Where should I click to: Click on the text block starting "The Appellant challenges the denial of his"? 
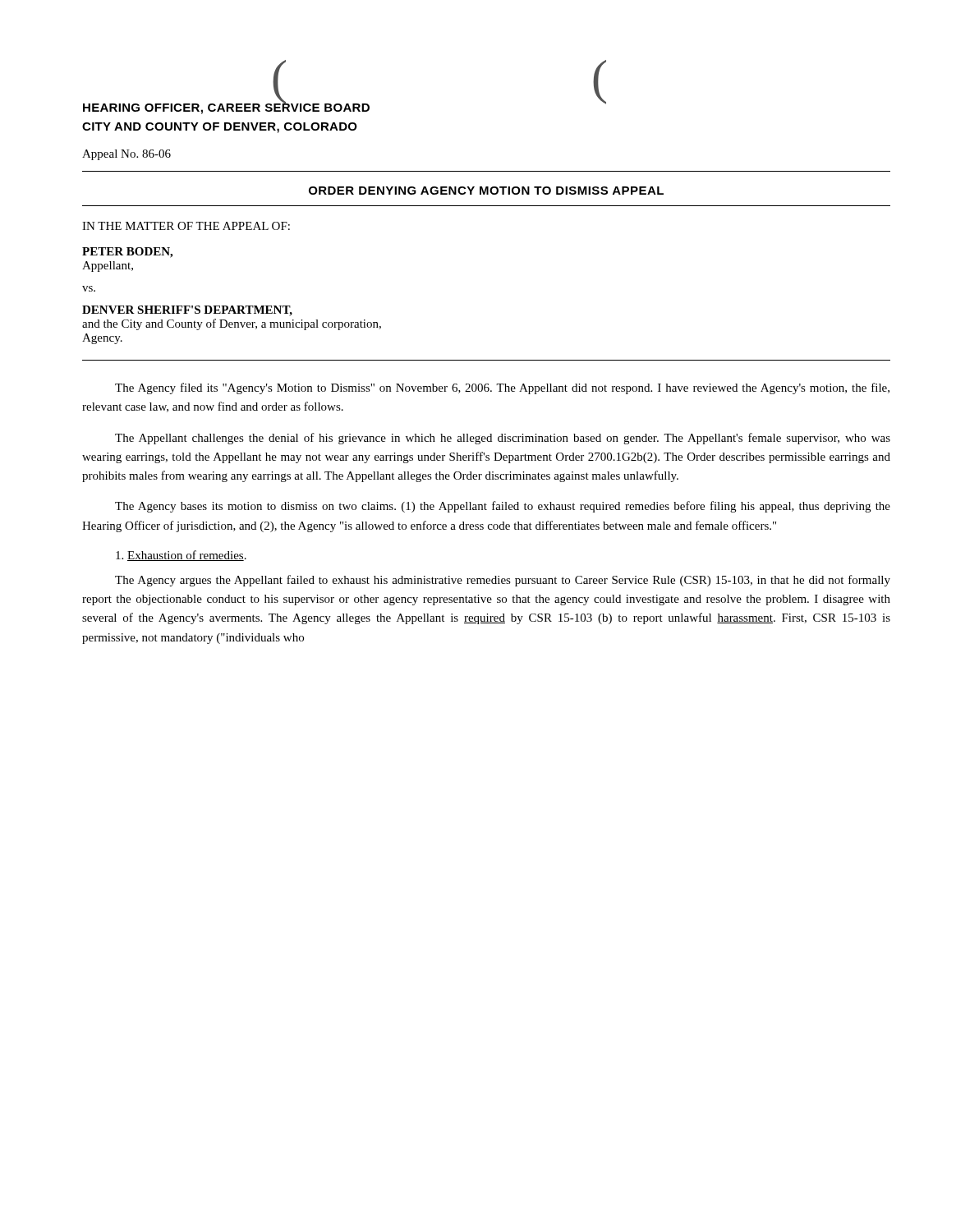[486, 456]
